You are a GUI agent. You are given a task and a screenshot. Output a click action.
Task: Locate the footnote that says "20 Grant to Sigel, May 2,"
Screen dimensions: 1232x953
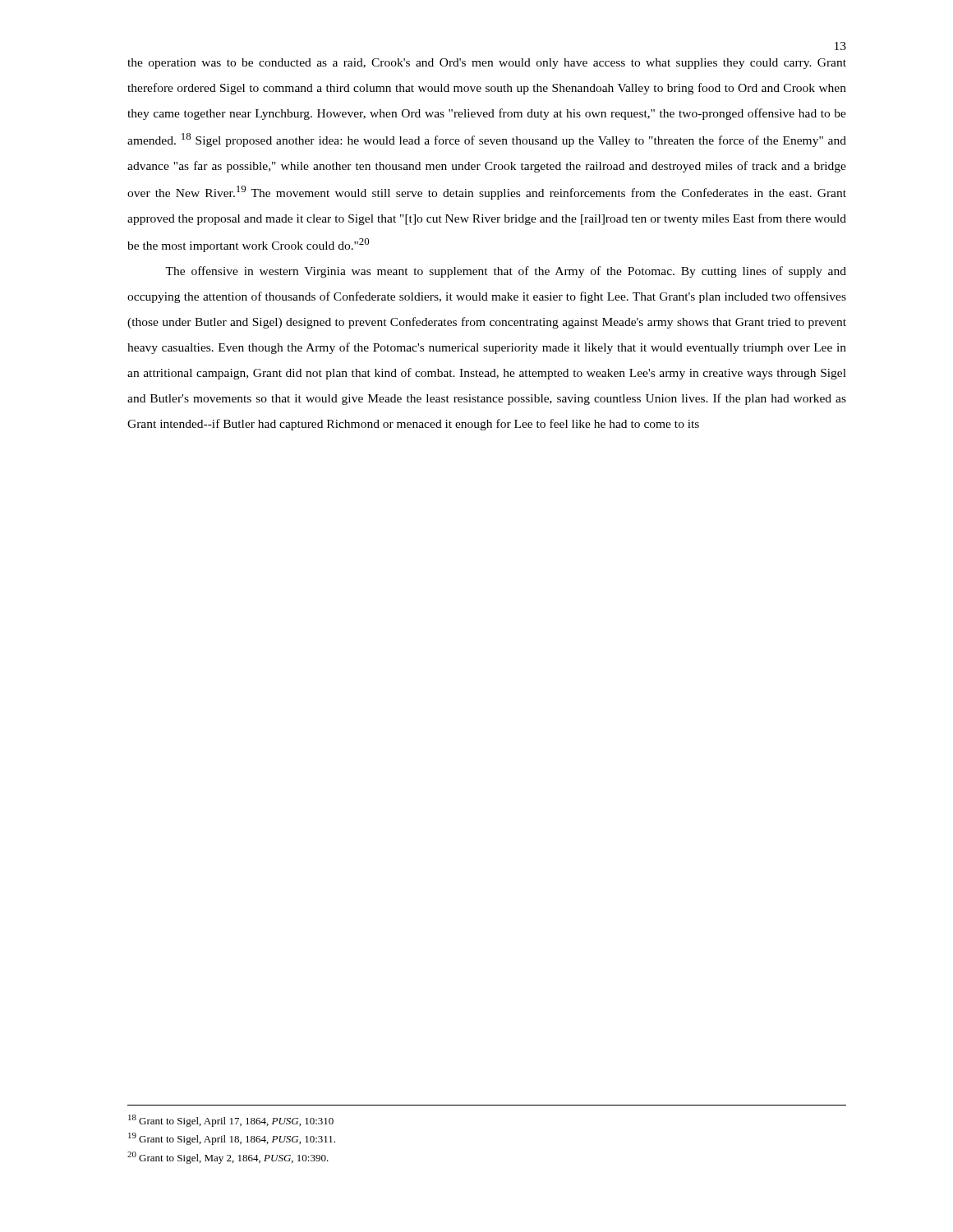pos(228,1157)
